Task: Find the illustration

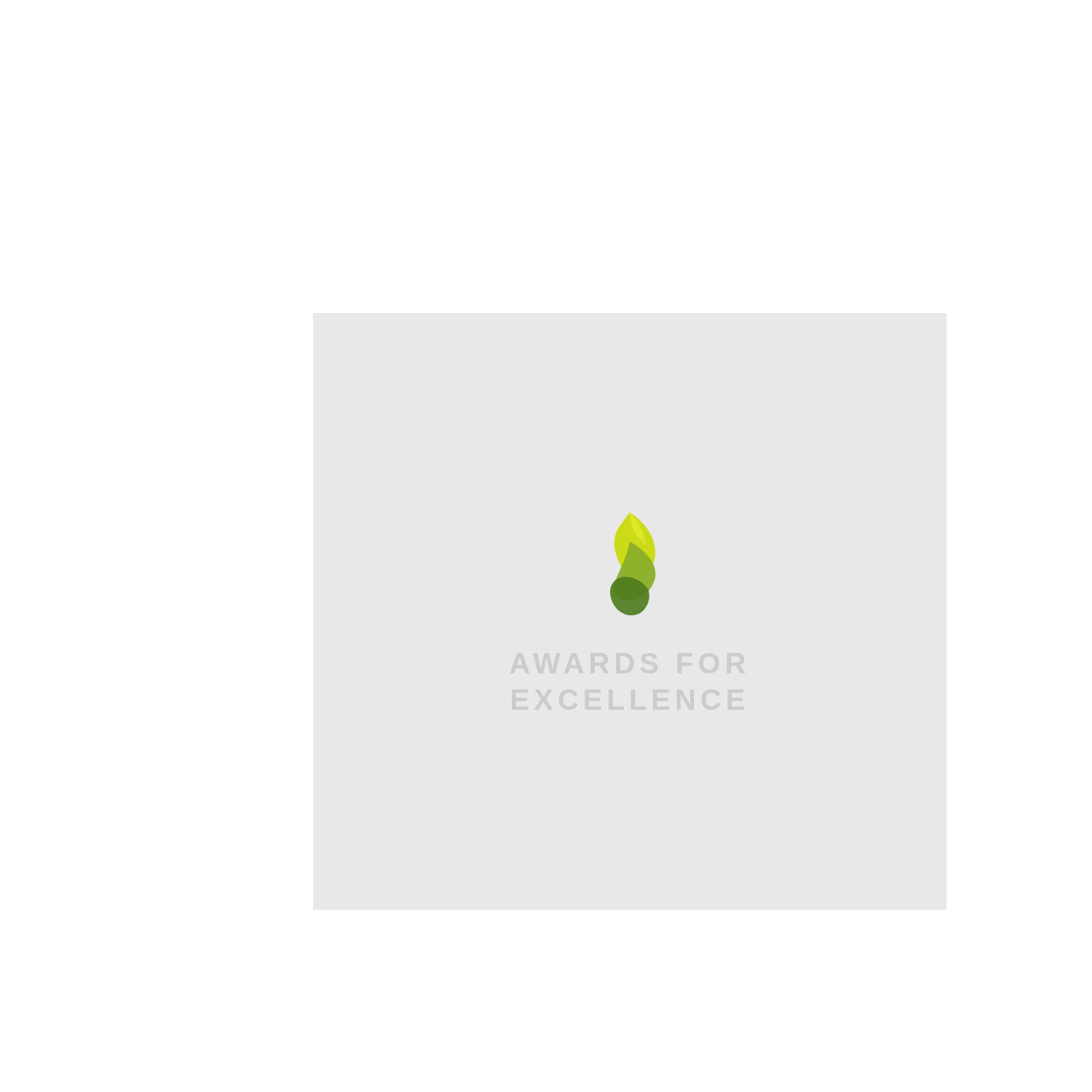Action: tap(630, 612)
